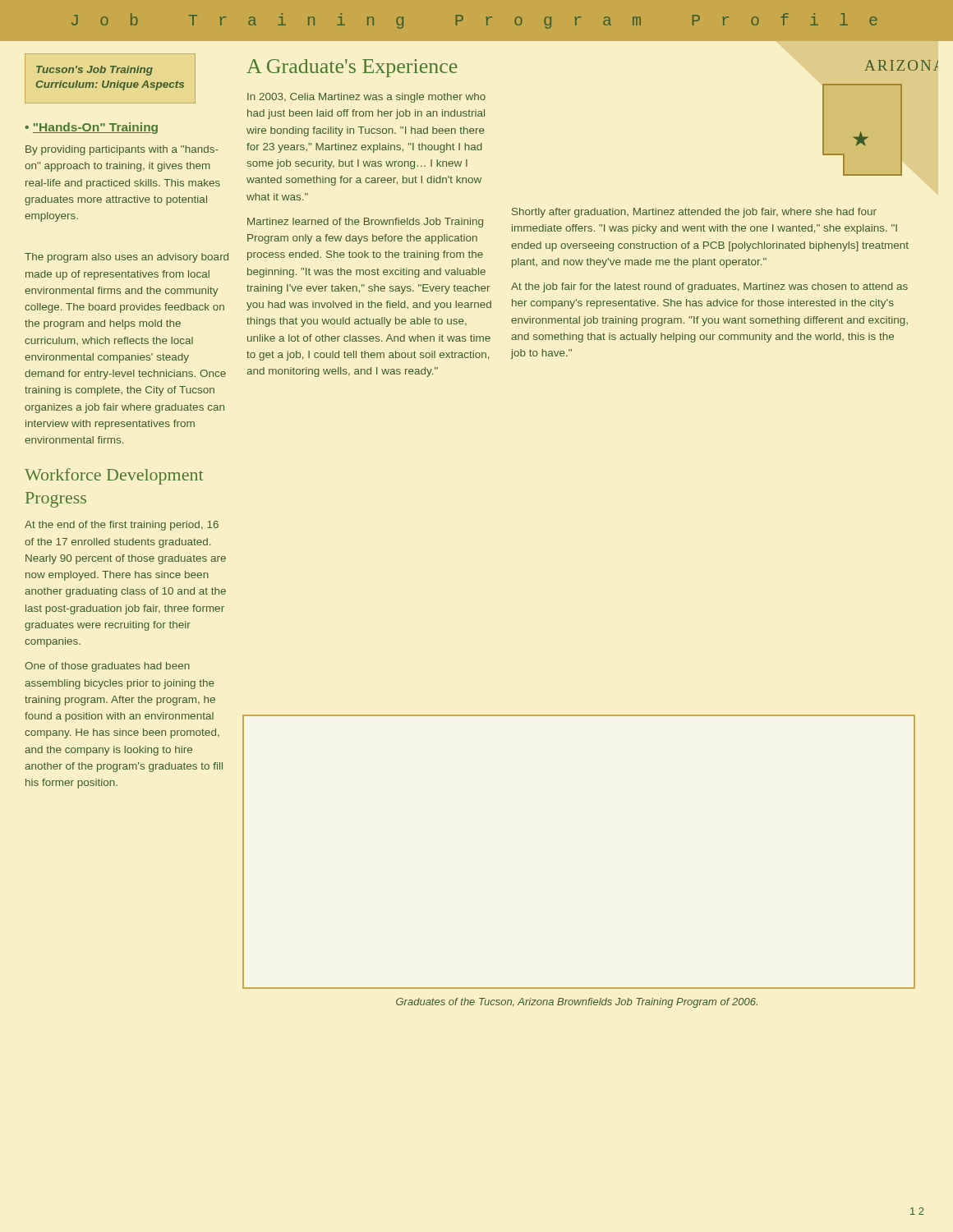Point to "Tucson's Job TrainingCurriculum: Unique Aspects"
The height and width of the screenshot is (1232, 953).
click(x=110, y=78)
